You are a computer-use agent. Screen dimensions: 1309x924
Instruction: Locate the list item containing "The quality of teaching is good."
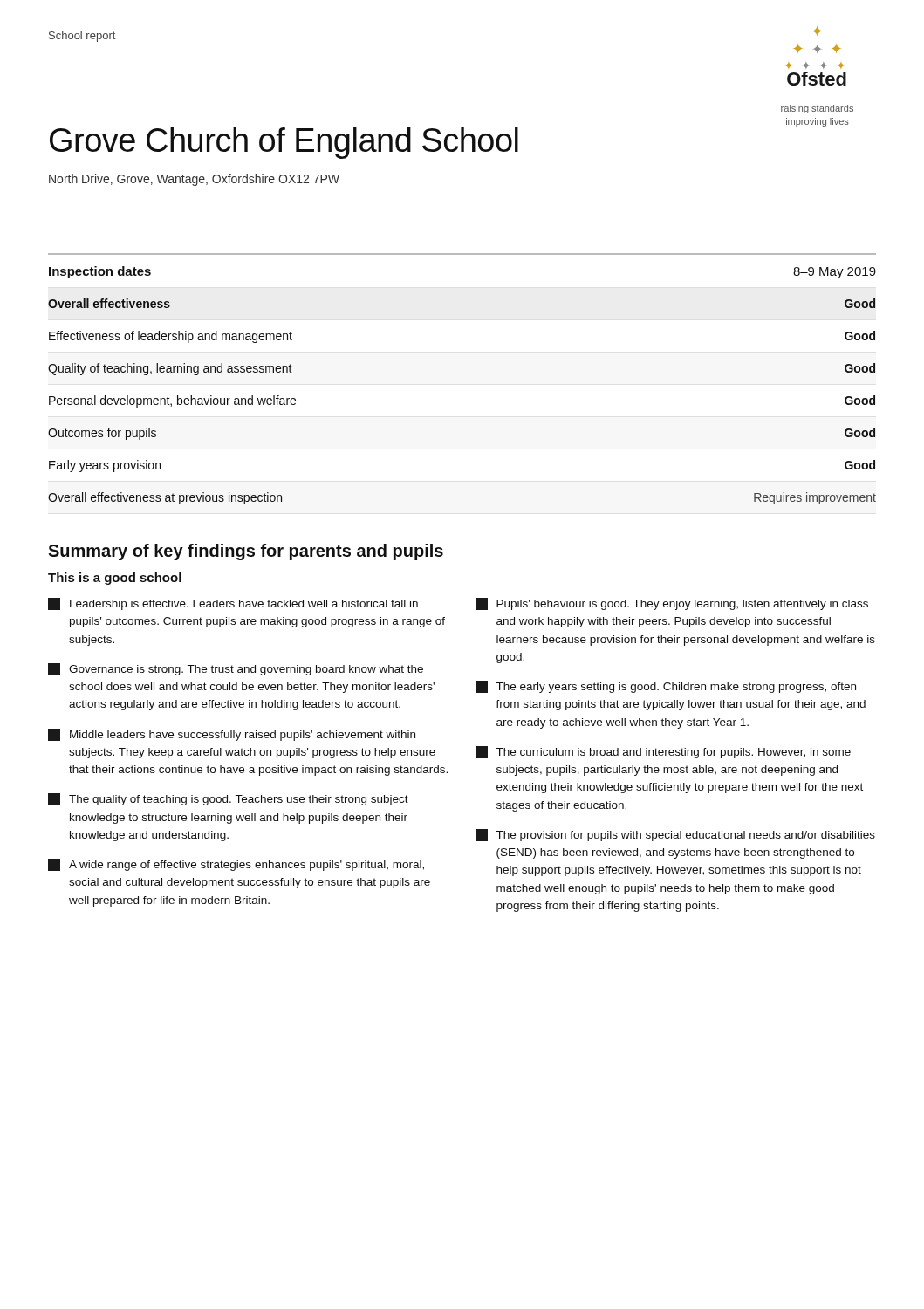click(248, 817)
